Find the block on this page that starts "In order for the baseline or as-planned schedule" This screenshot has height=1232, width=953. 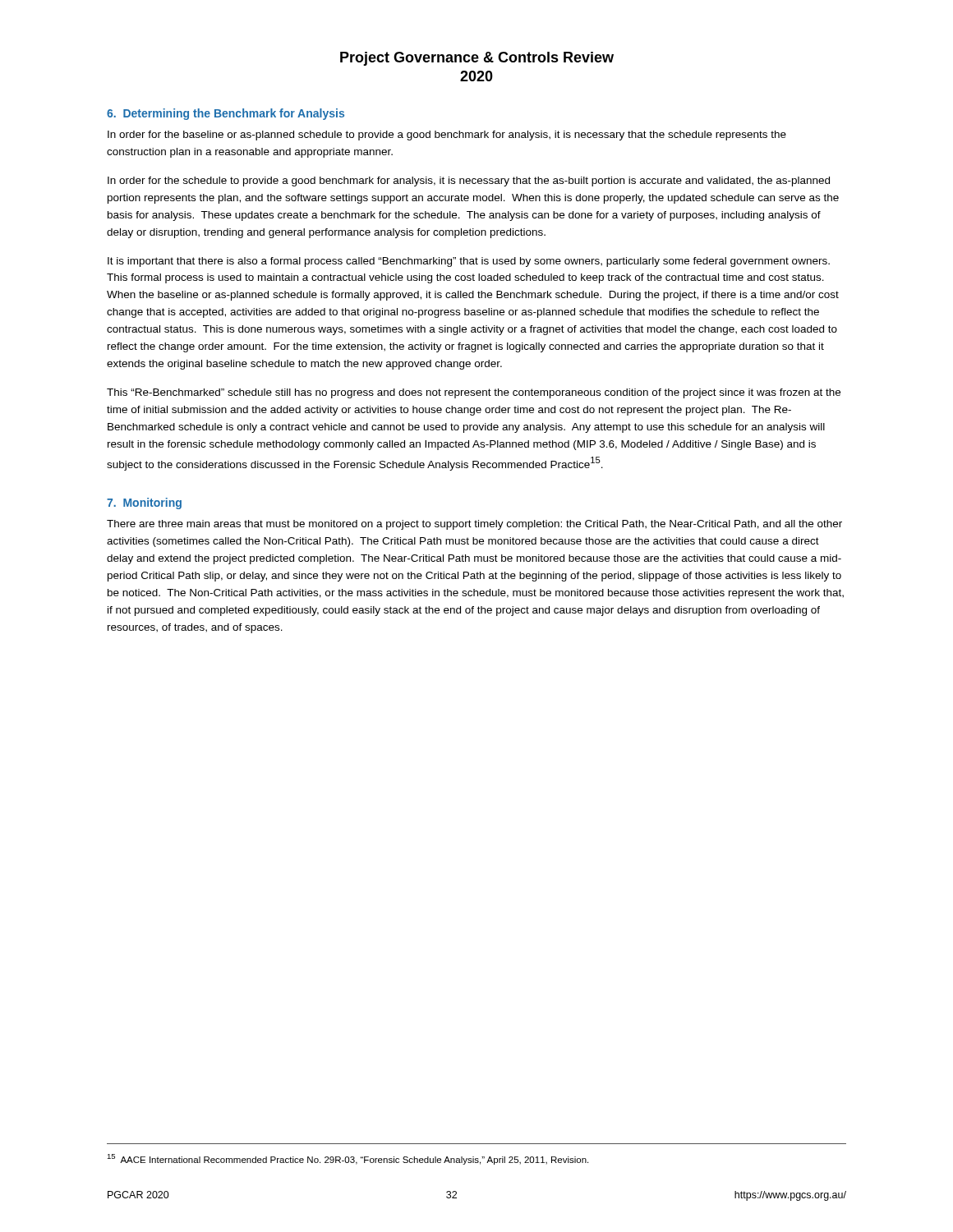pyautogui.click(x=447, y=143)
